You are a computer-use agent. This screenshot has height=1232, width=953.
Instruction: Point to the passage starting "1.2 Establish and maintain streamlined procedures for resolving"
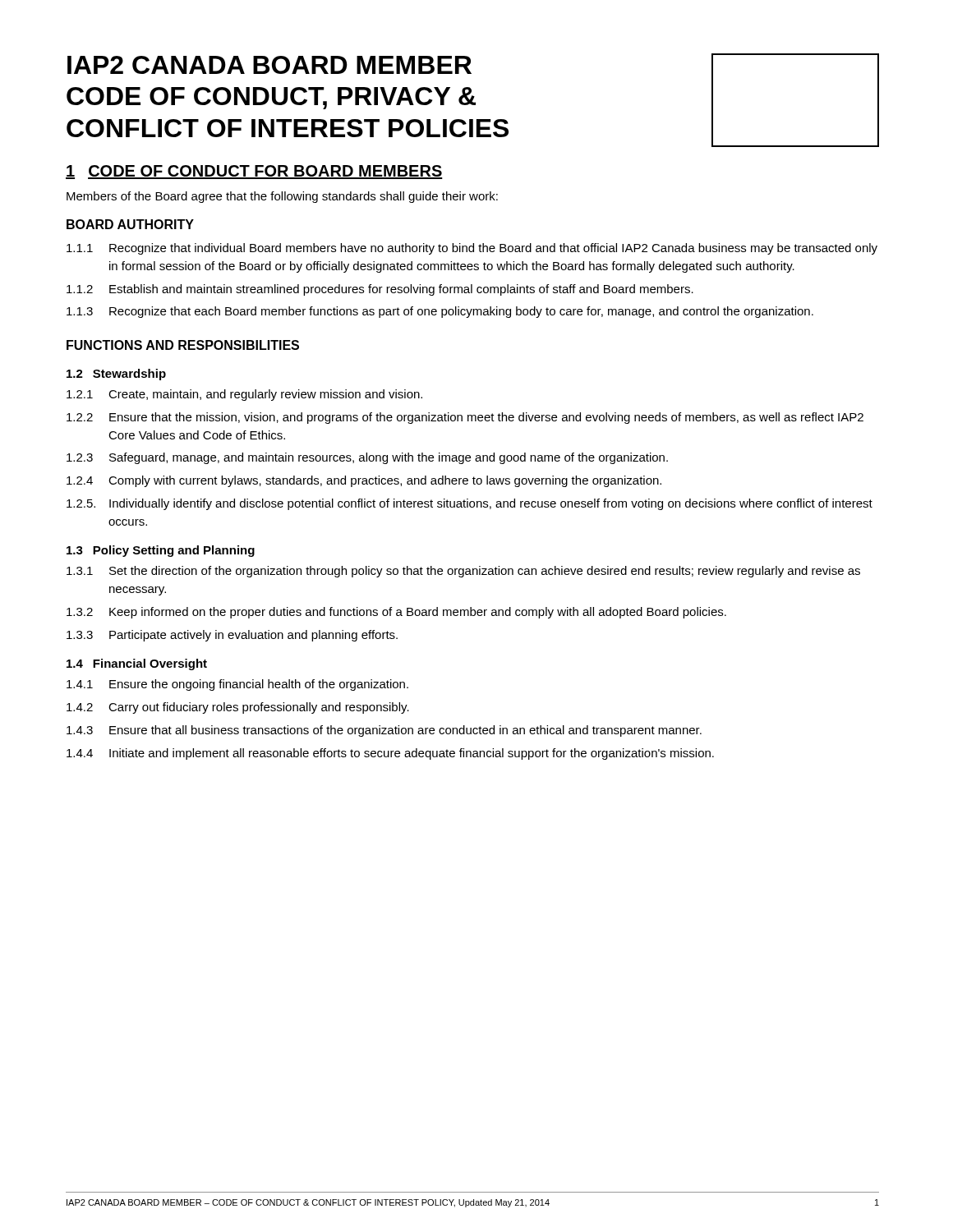tap(472, 289)
